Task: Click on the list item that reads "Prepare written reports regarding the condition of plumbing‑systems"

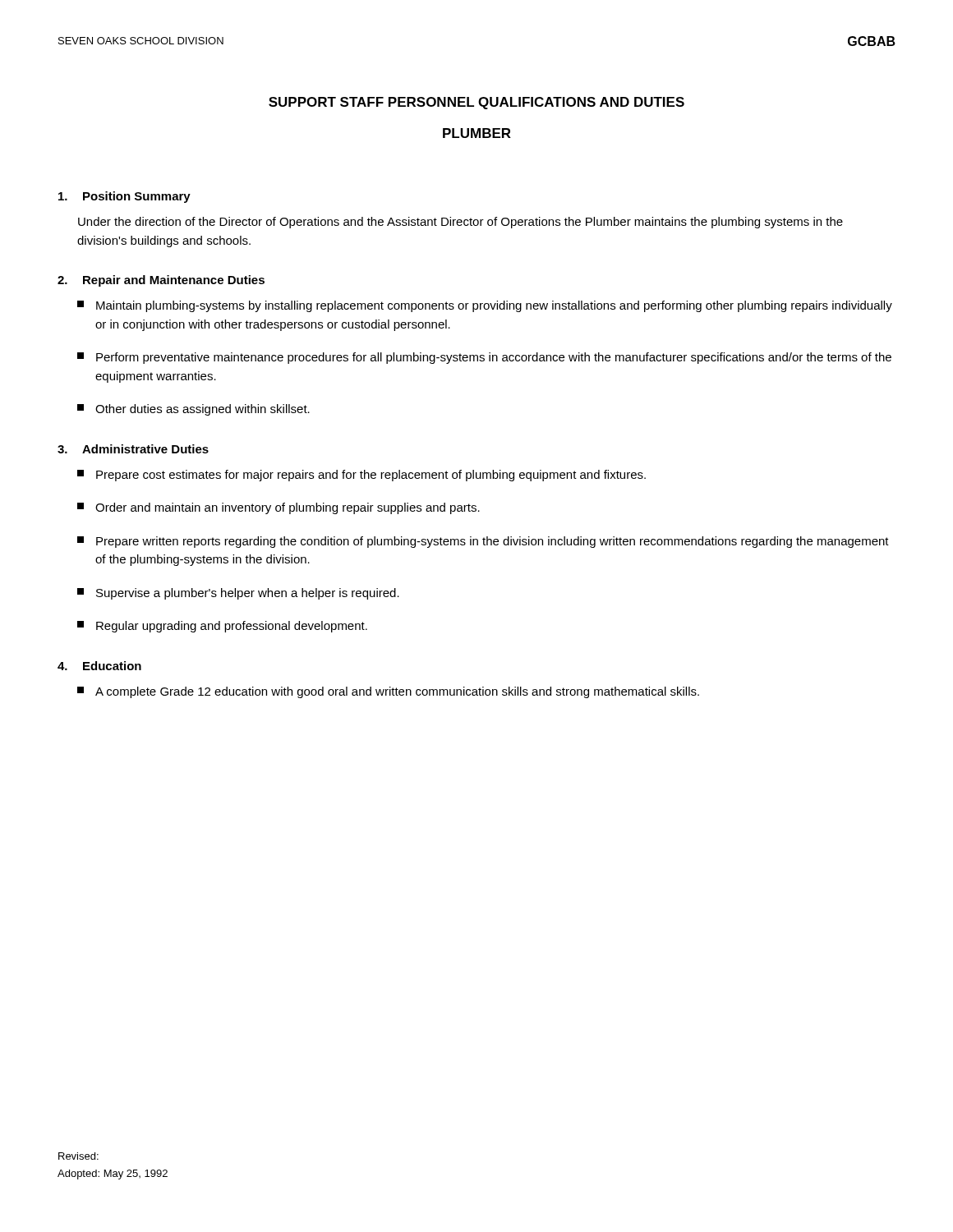Action: click(486, 550)
